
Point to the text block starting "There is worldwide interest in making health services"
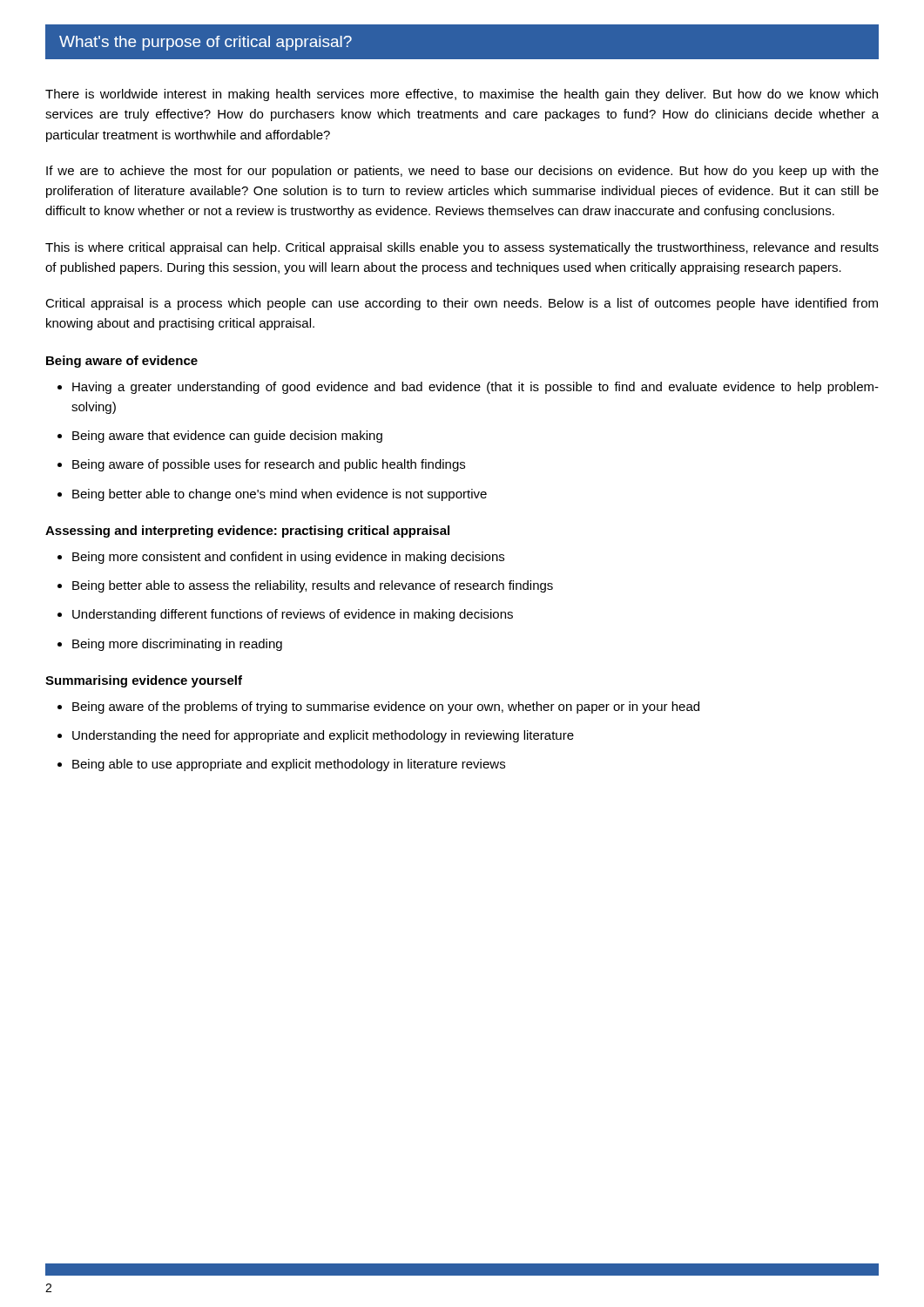click(462, 114)
